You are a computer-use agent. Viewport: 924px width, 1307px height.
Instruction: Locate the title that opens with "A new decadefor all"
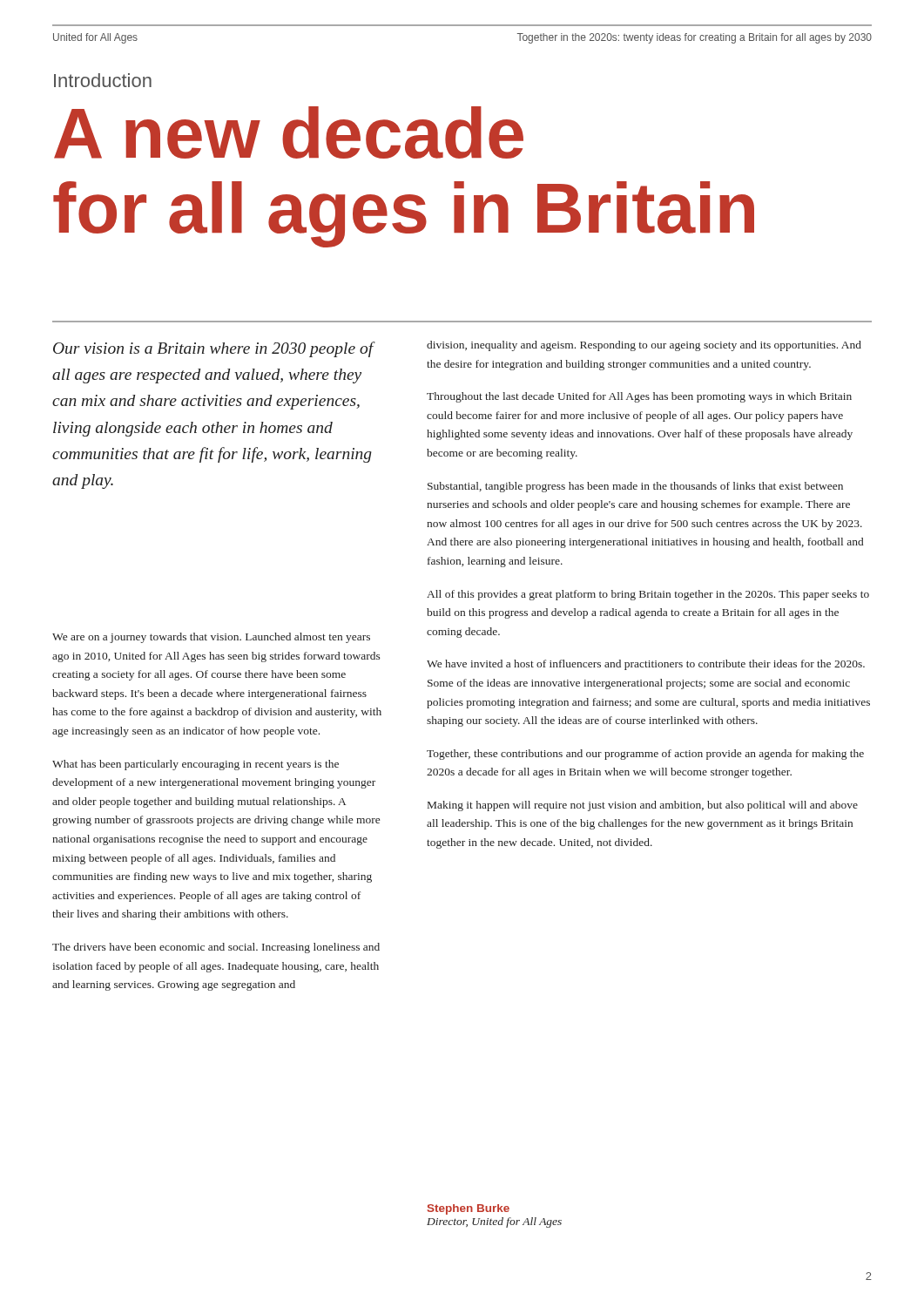coord(405,171)
